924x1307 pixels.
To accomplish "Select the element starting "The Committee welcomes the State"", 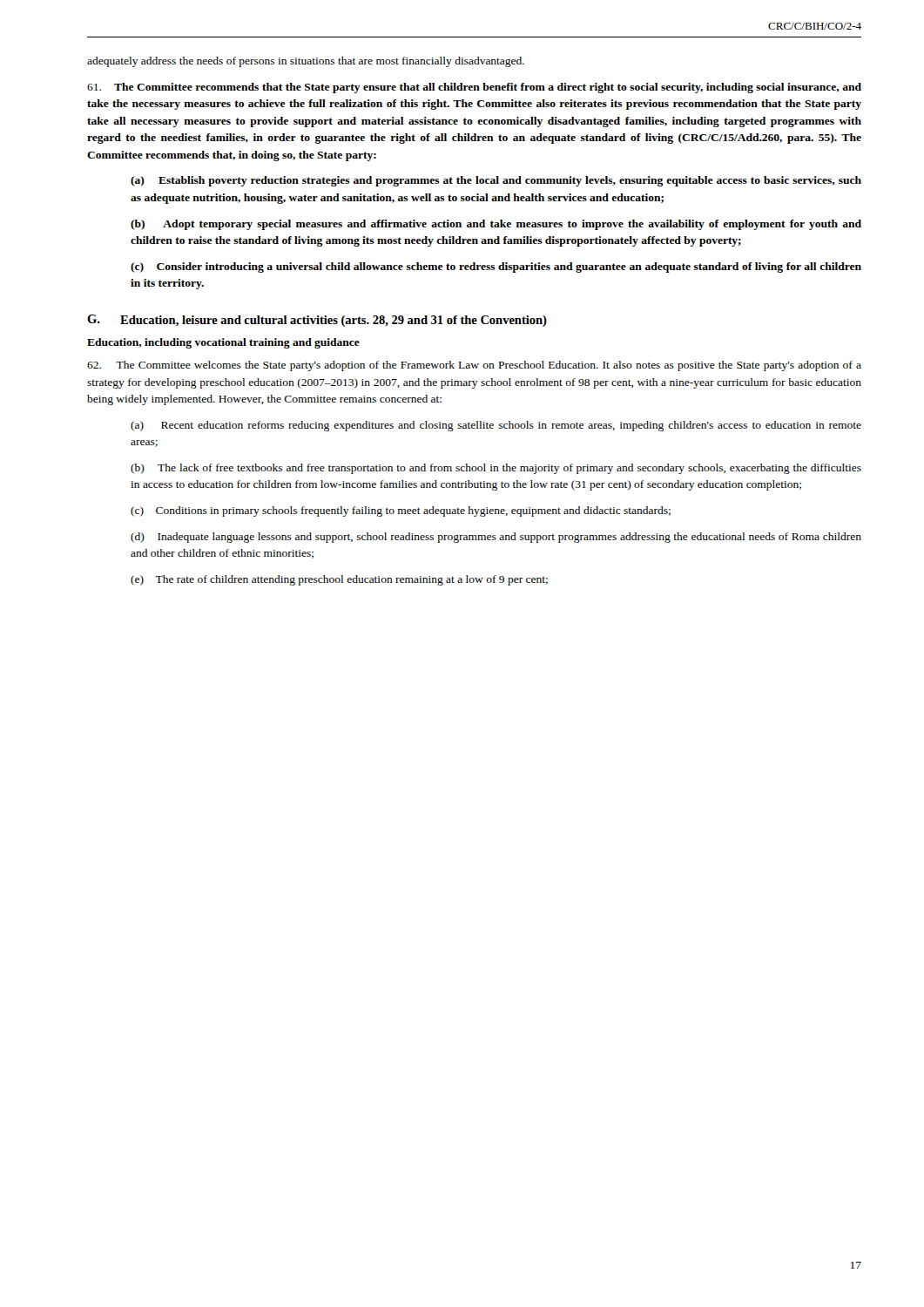I will pos(474,382).
